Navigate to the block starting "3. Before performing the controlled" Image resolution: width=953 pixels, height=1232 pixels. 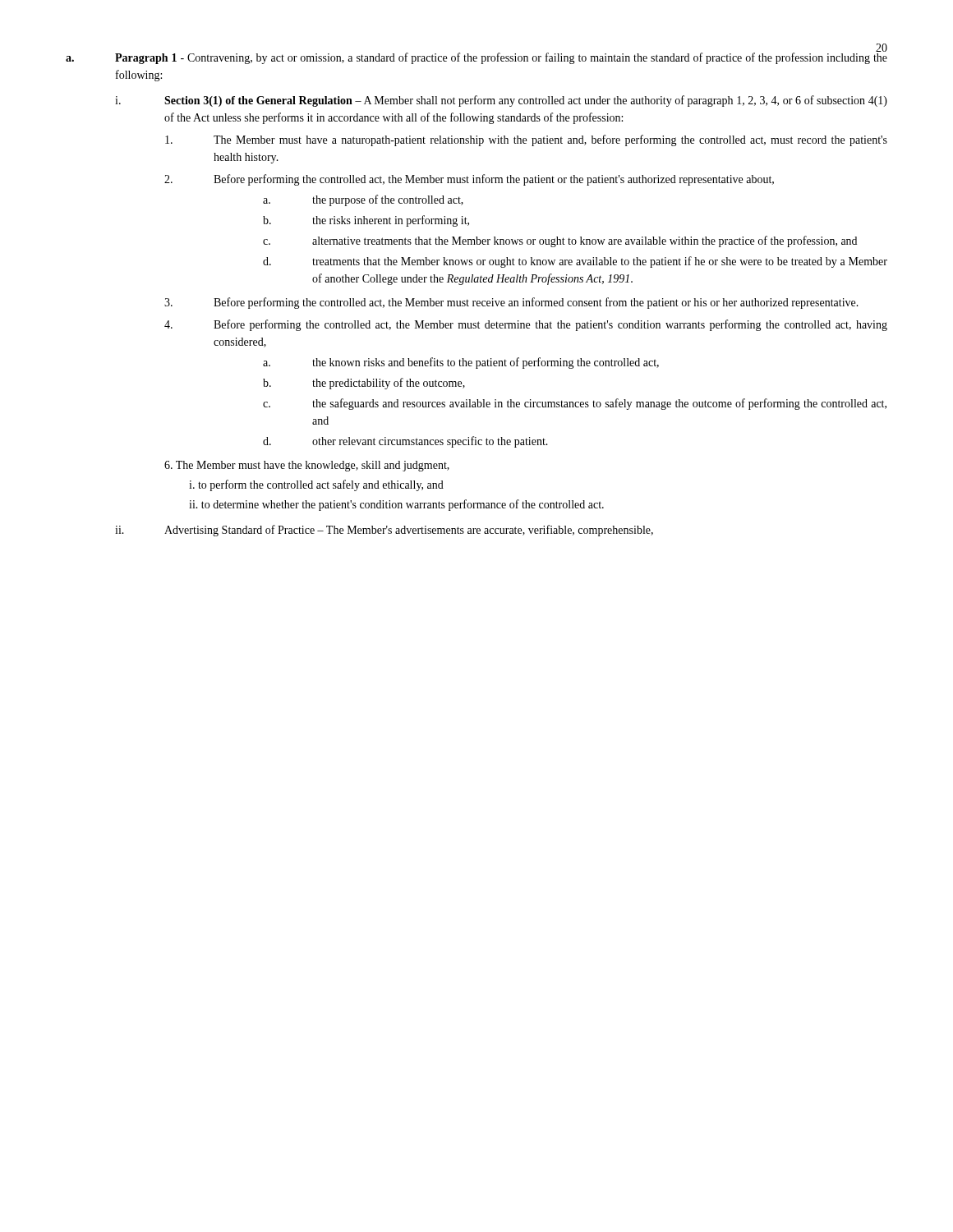[x=526, y=303]
